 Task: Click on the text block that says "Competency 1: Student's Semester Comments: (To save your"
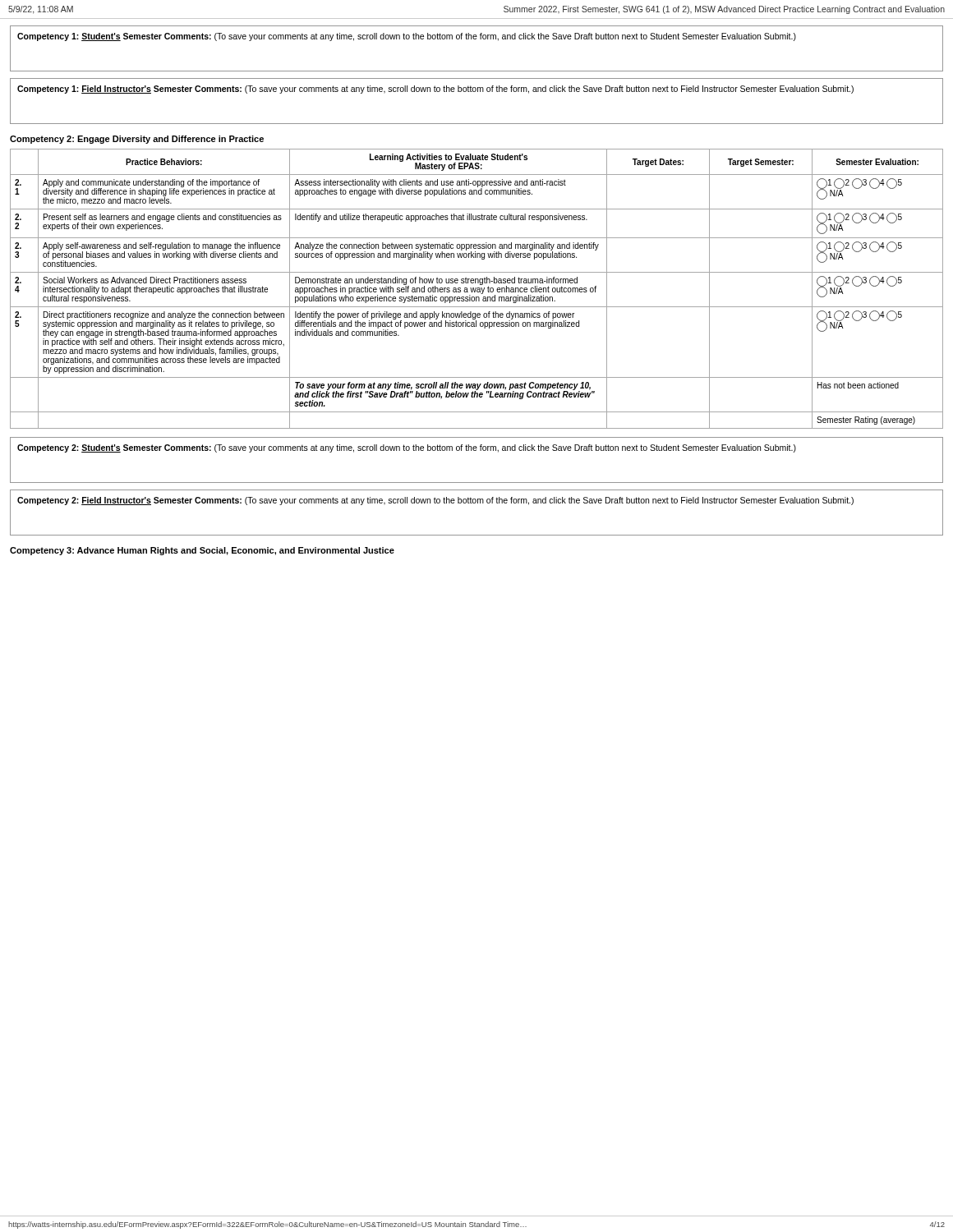coord(476,36)
